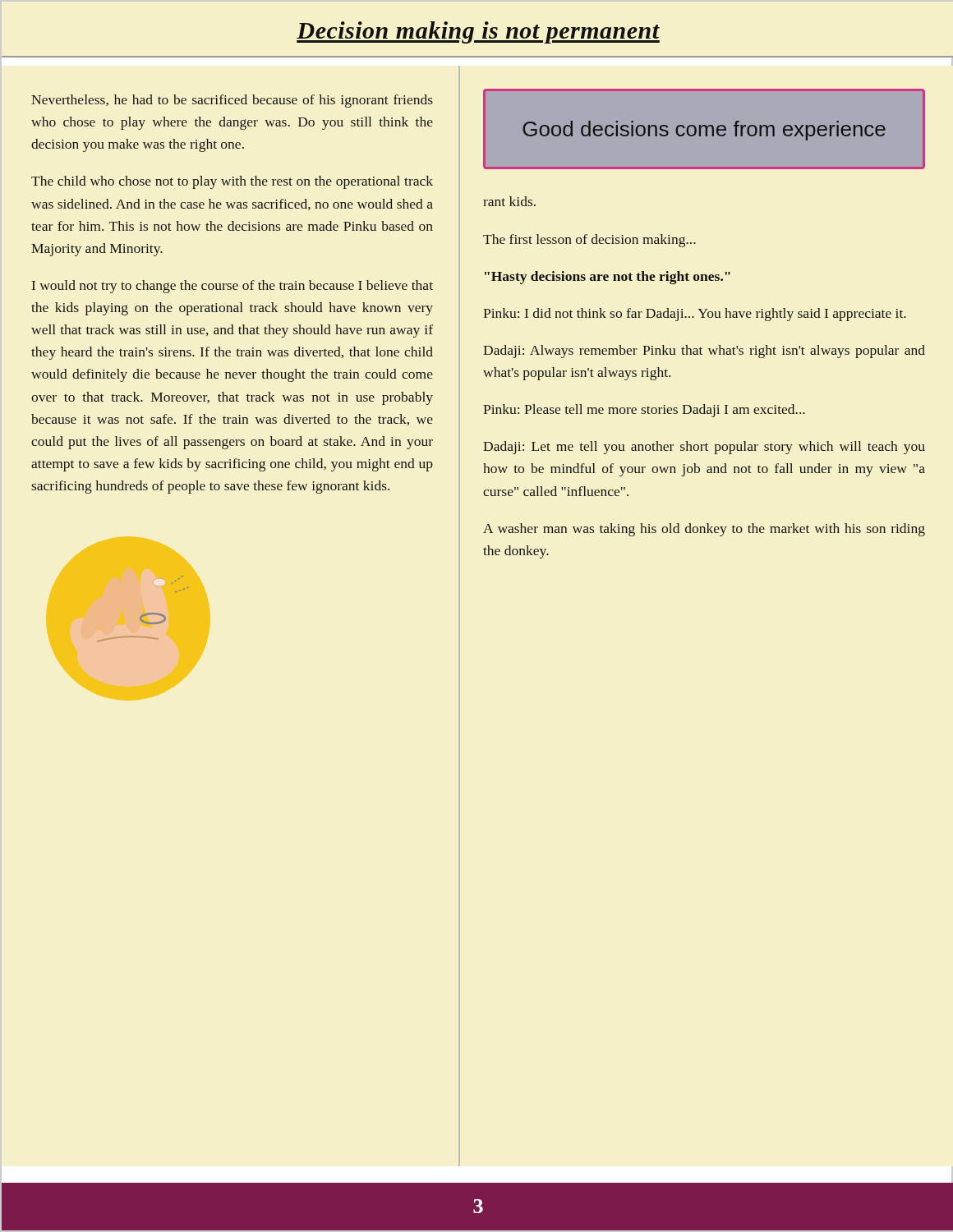Find the text block that says "A washer man was taking his old donkey"
This screenshot has width=953, height=1232.
(x=704, y=539)
